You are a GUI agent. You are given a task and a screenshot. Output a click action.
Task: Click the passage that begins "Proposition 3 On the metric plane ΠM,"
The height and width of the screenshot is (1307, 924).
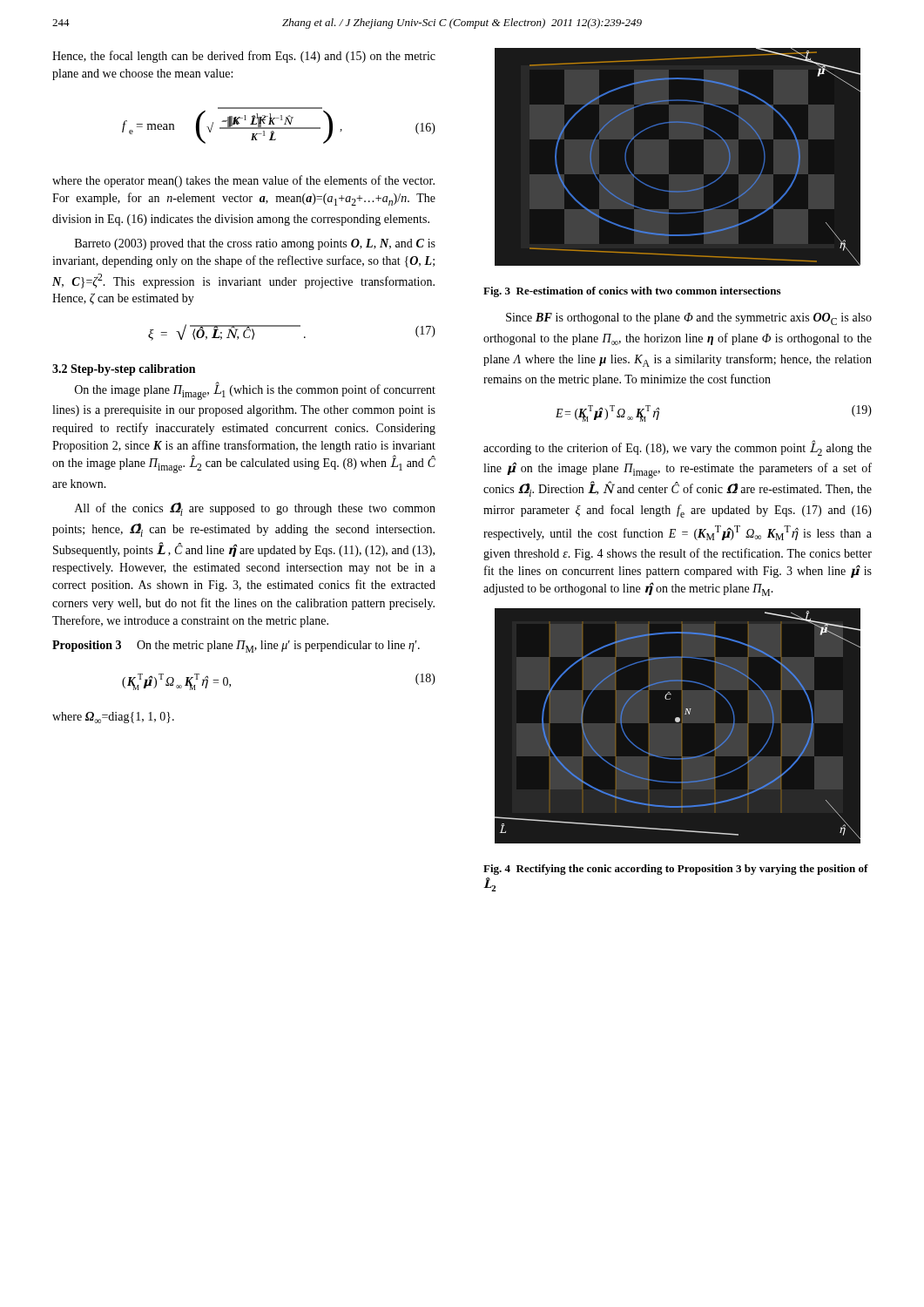click(x=244, y=647)
